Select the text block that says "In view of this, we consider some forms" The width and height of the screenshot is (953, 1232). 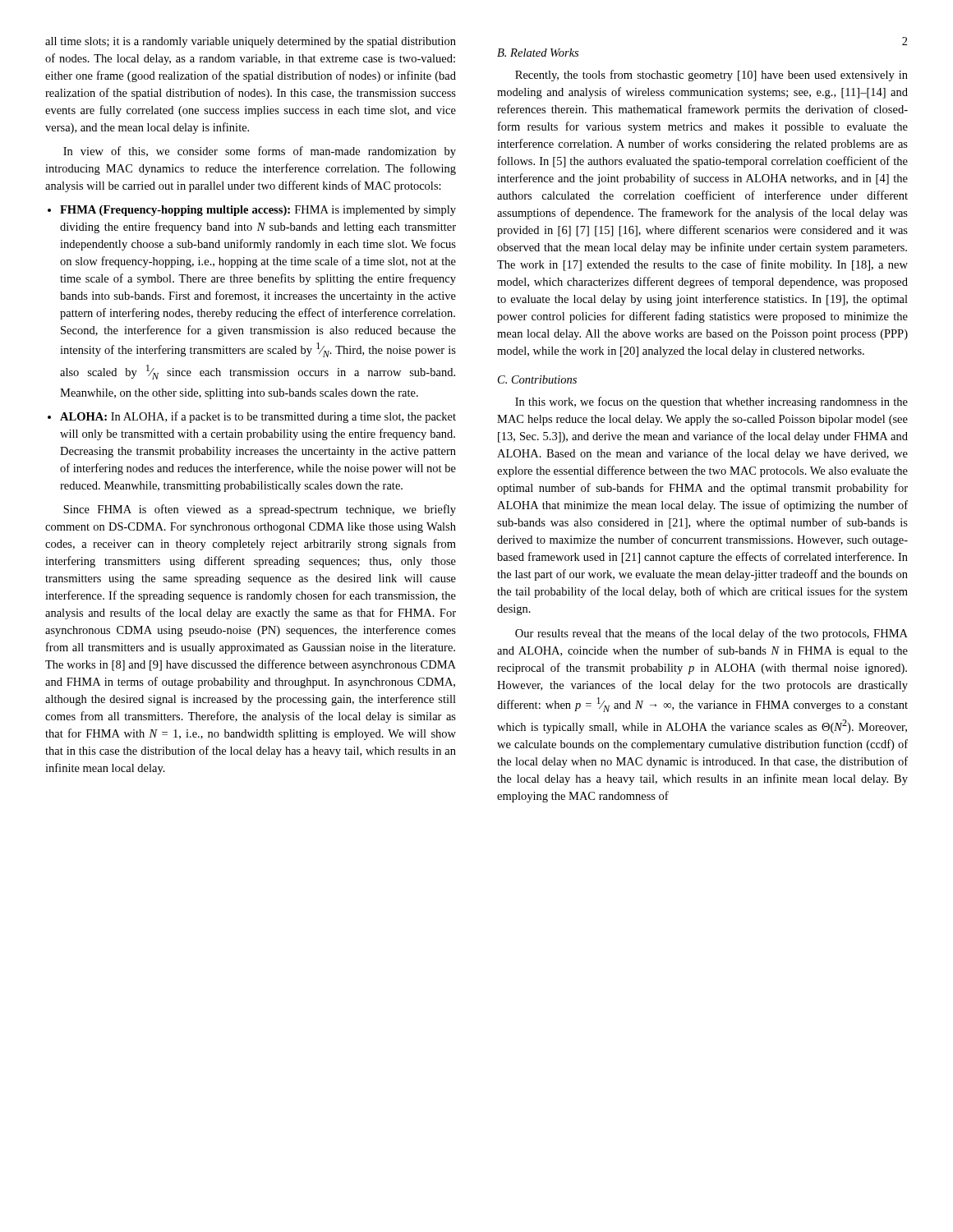(251, 169)
